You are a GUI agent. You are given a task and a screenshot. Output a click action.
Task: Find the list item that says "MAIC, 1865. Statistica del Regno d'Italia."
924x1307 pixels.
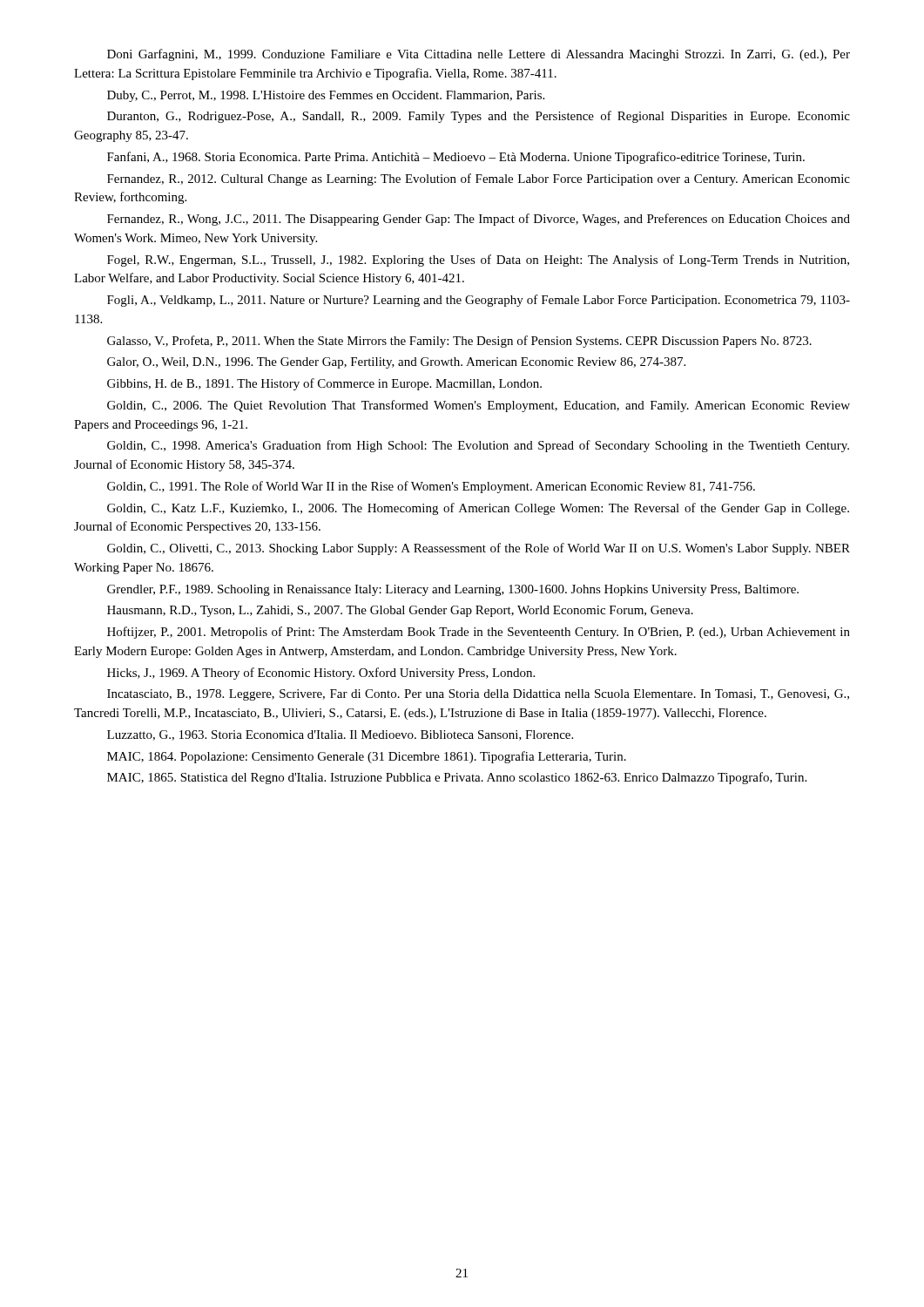[x=457, y=777]
